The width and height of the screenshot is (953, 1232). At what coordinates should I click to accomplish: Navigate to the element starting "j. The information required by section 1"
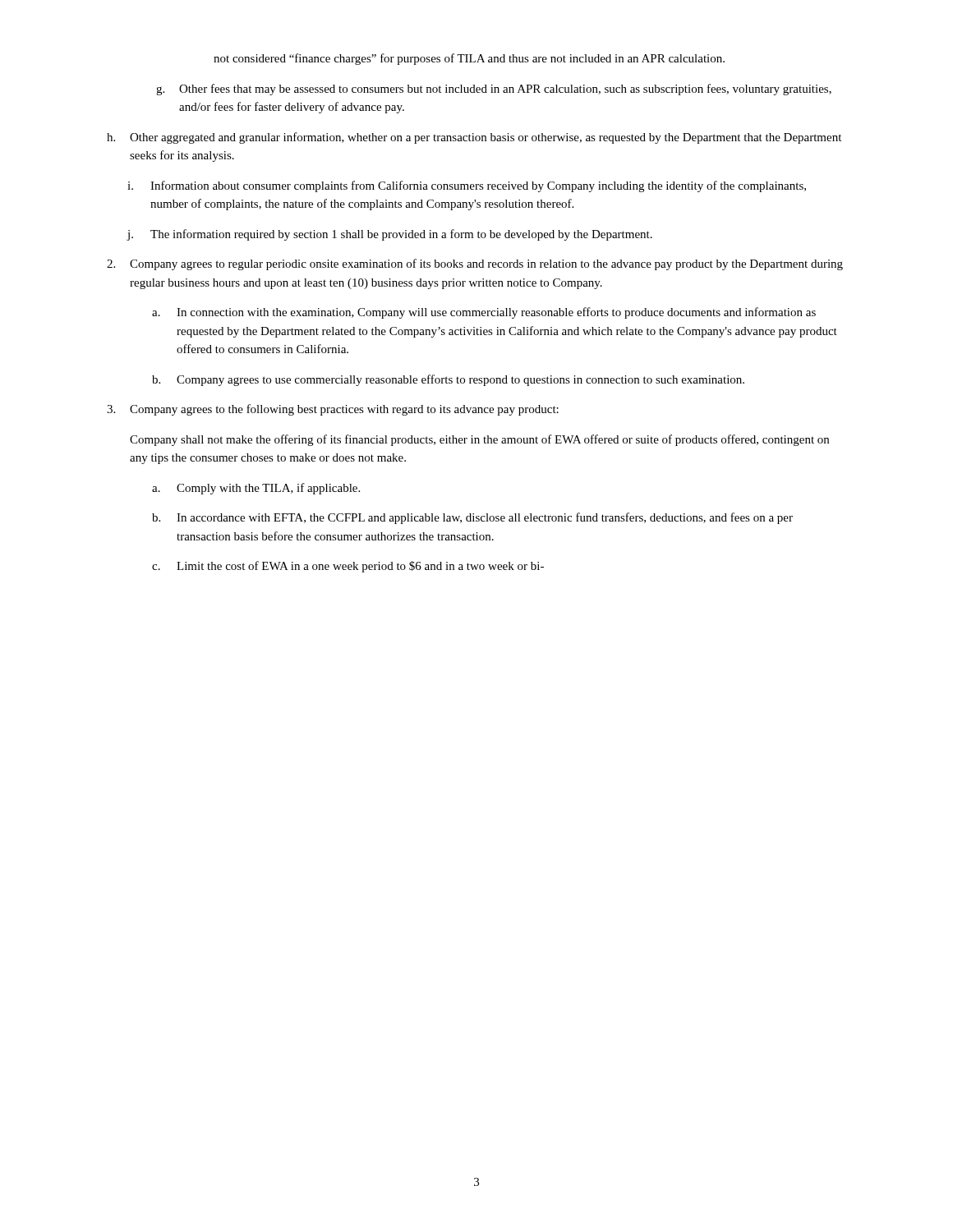tap(390, 234)
